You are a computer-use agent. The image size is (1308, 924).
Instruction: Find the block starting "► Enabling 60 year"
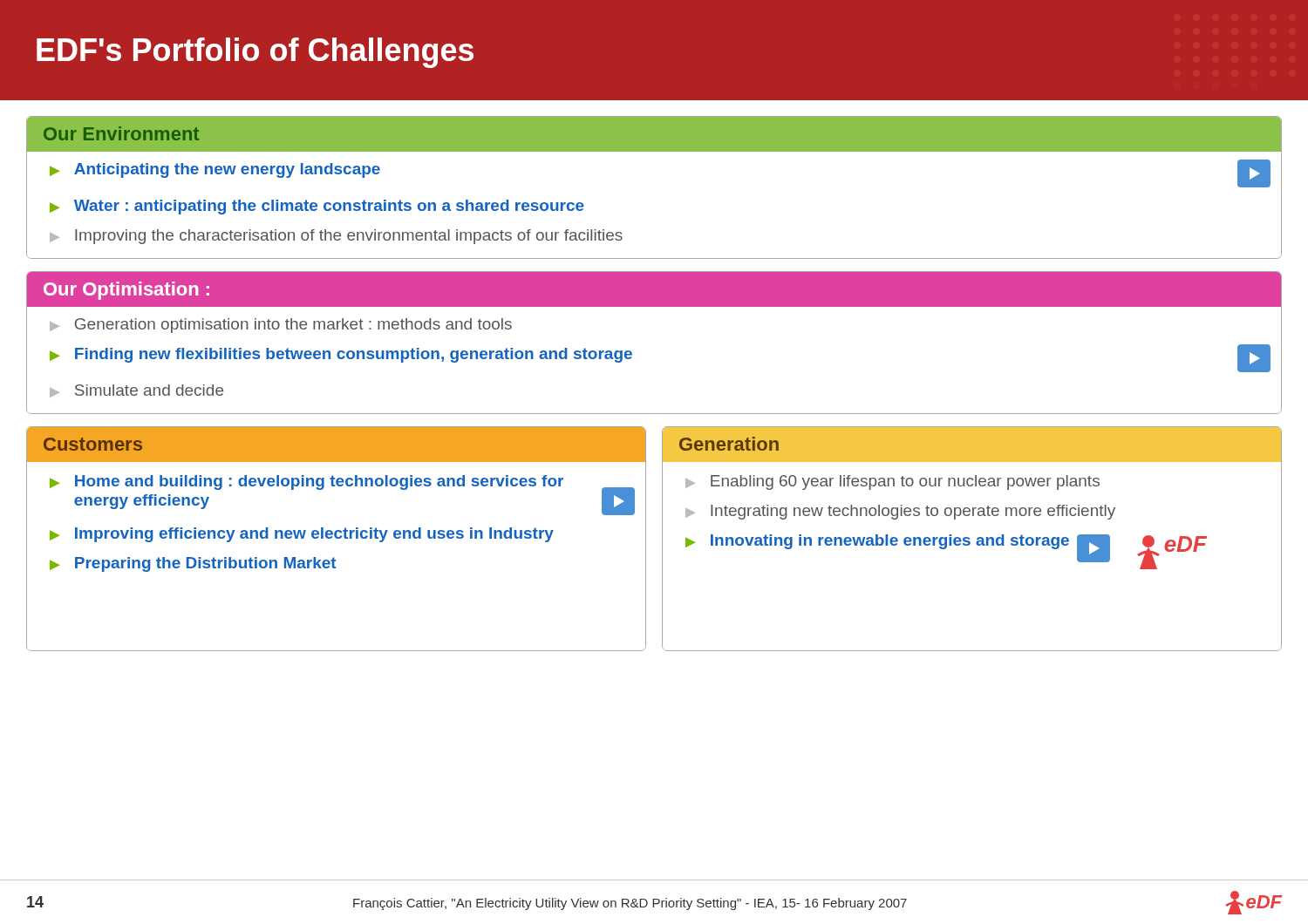pos(891,482)
